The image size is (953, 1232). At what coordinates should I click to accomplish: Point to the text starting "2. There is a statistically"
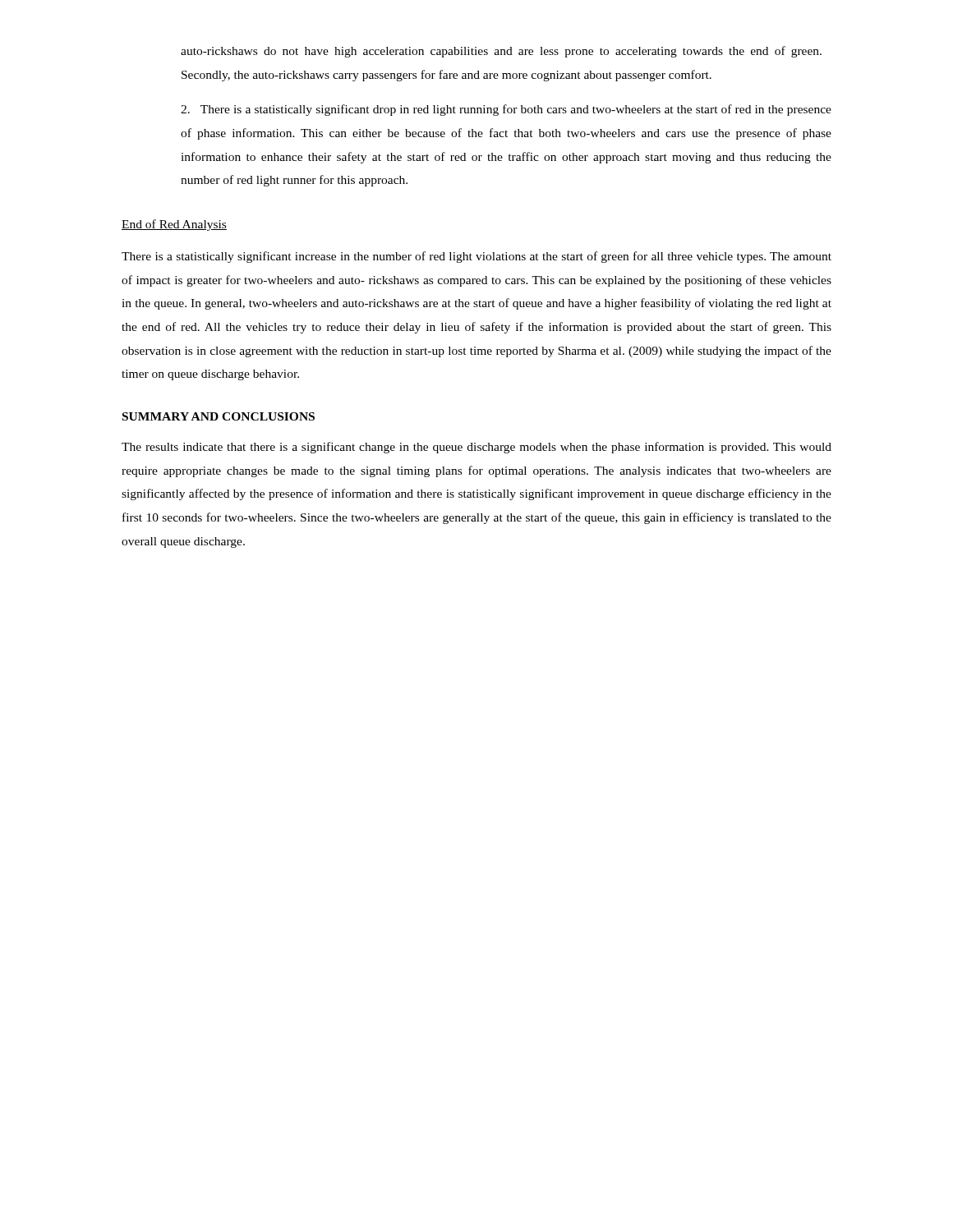click(506, 144)
